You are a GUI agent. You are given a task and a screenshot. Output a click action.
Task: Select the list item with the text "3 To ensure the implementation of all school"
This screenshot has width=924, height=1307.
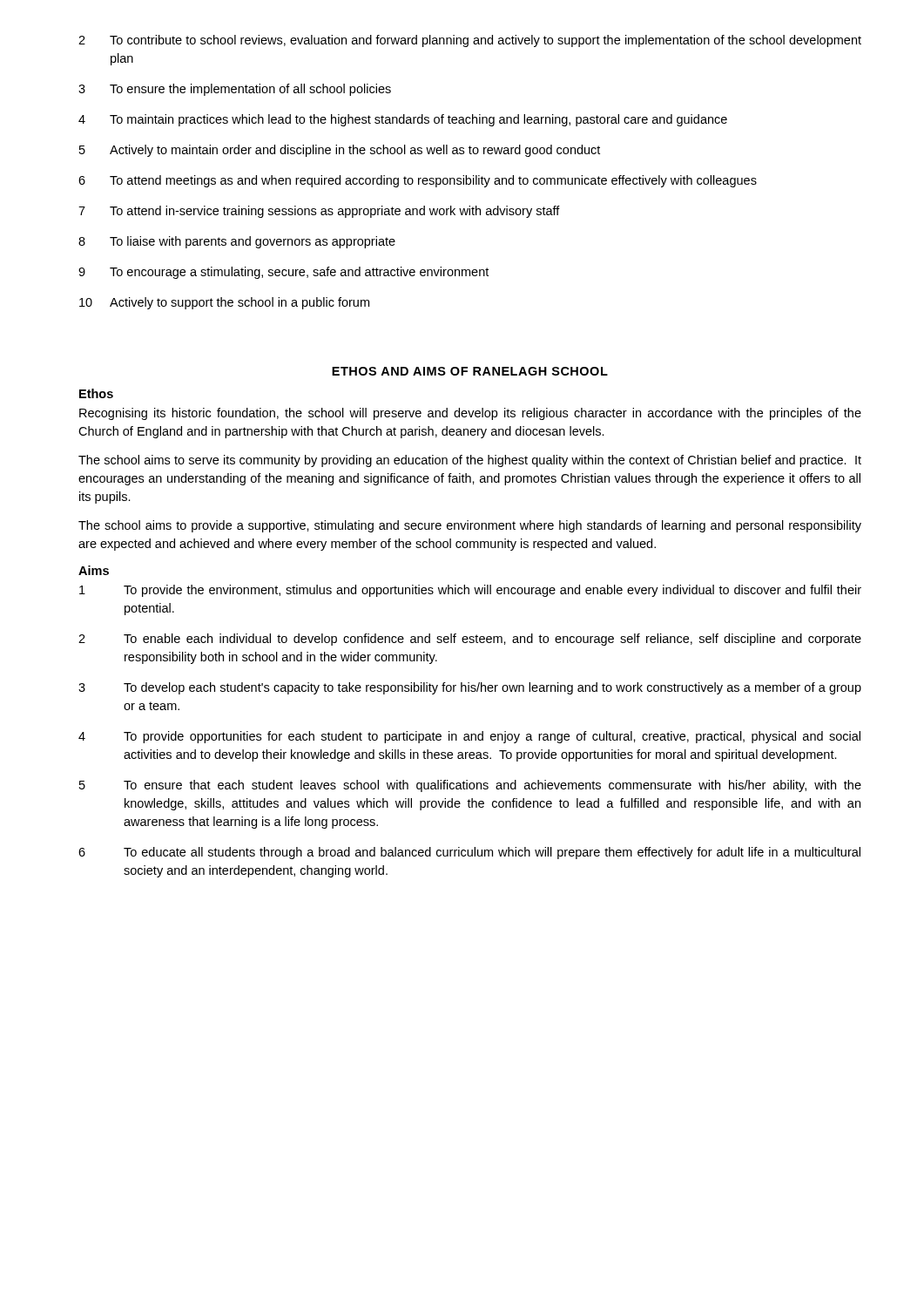coord(235,90)
